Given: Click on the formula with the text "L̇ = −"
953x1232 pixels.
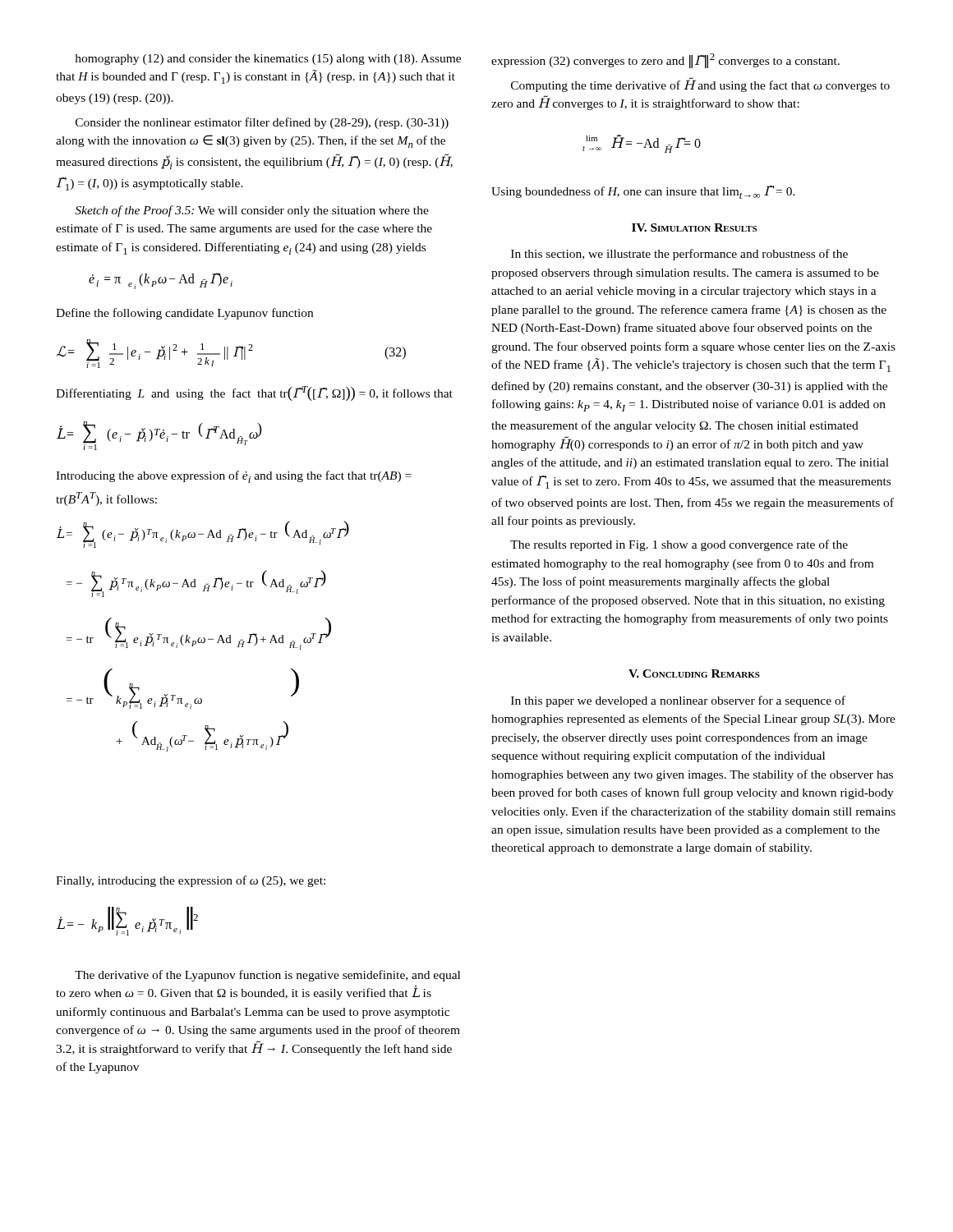Looking at the screenshot, I should coord(179,924).
